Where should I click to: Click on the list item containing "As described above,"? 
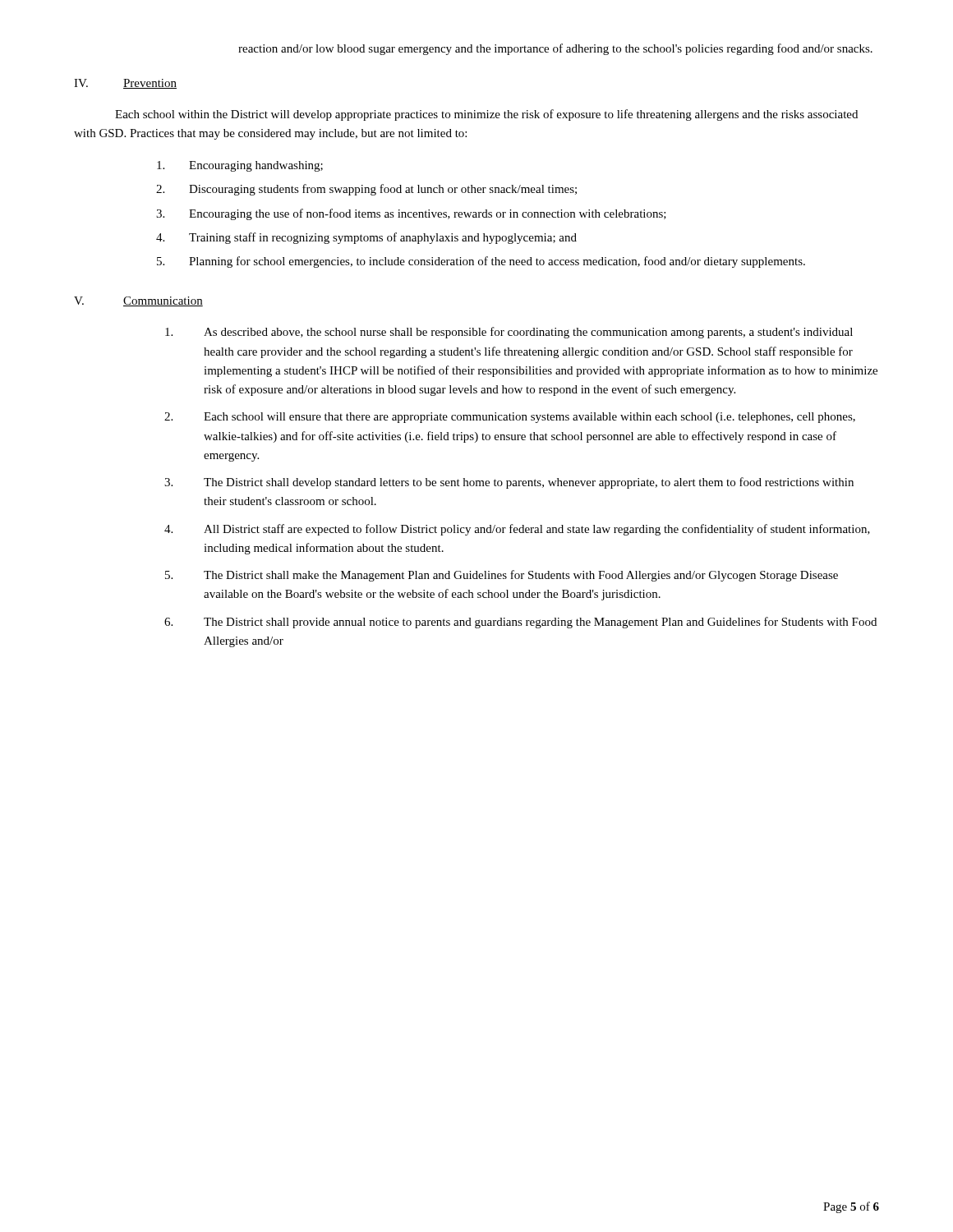(522, 361)
